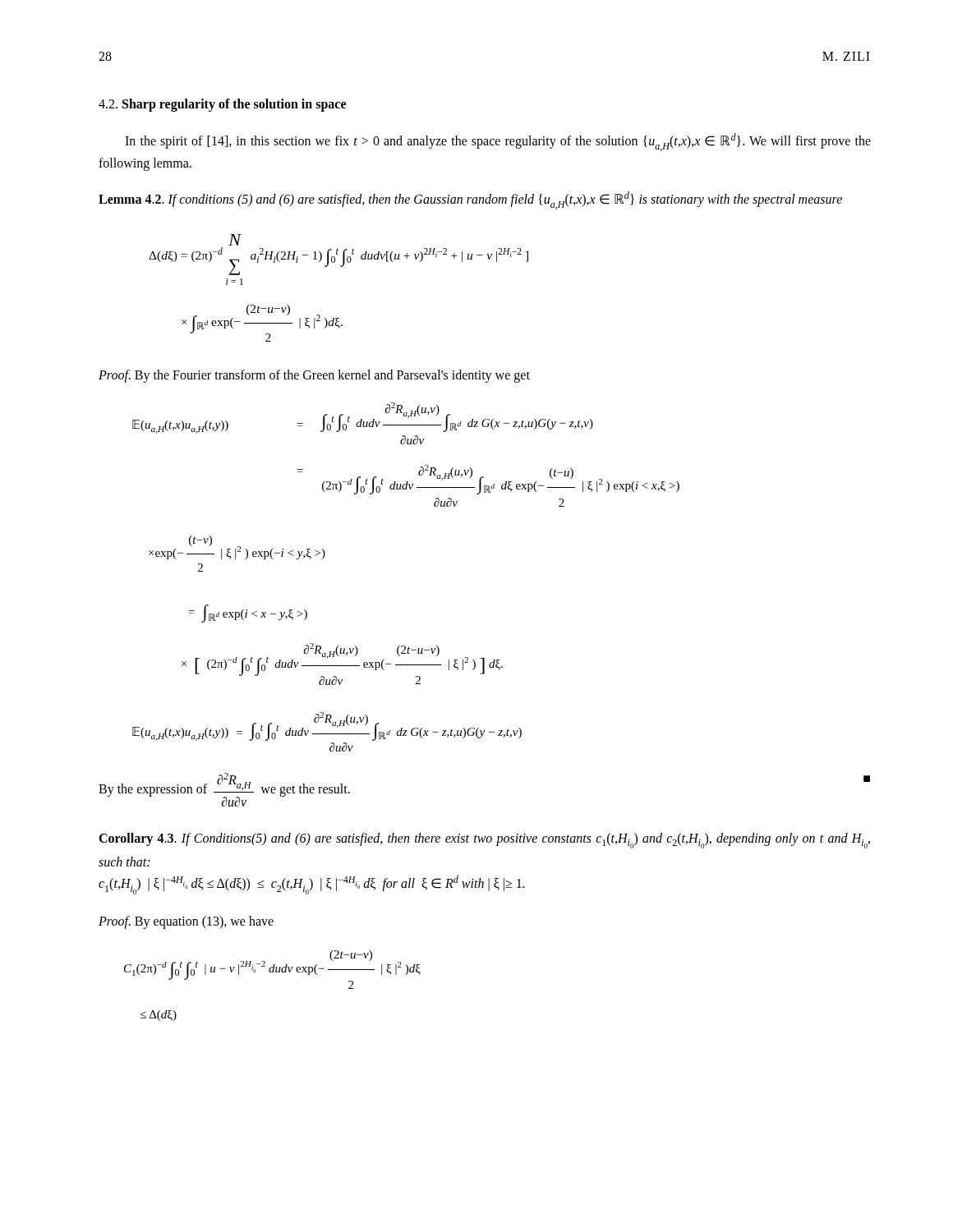Point to the formula beginning "×exp(− (t−v) 2 | ξ |2 )"

coord(237,554)
